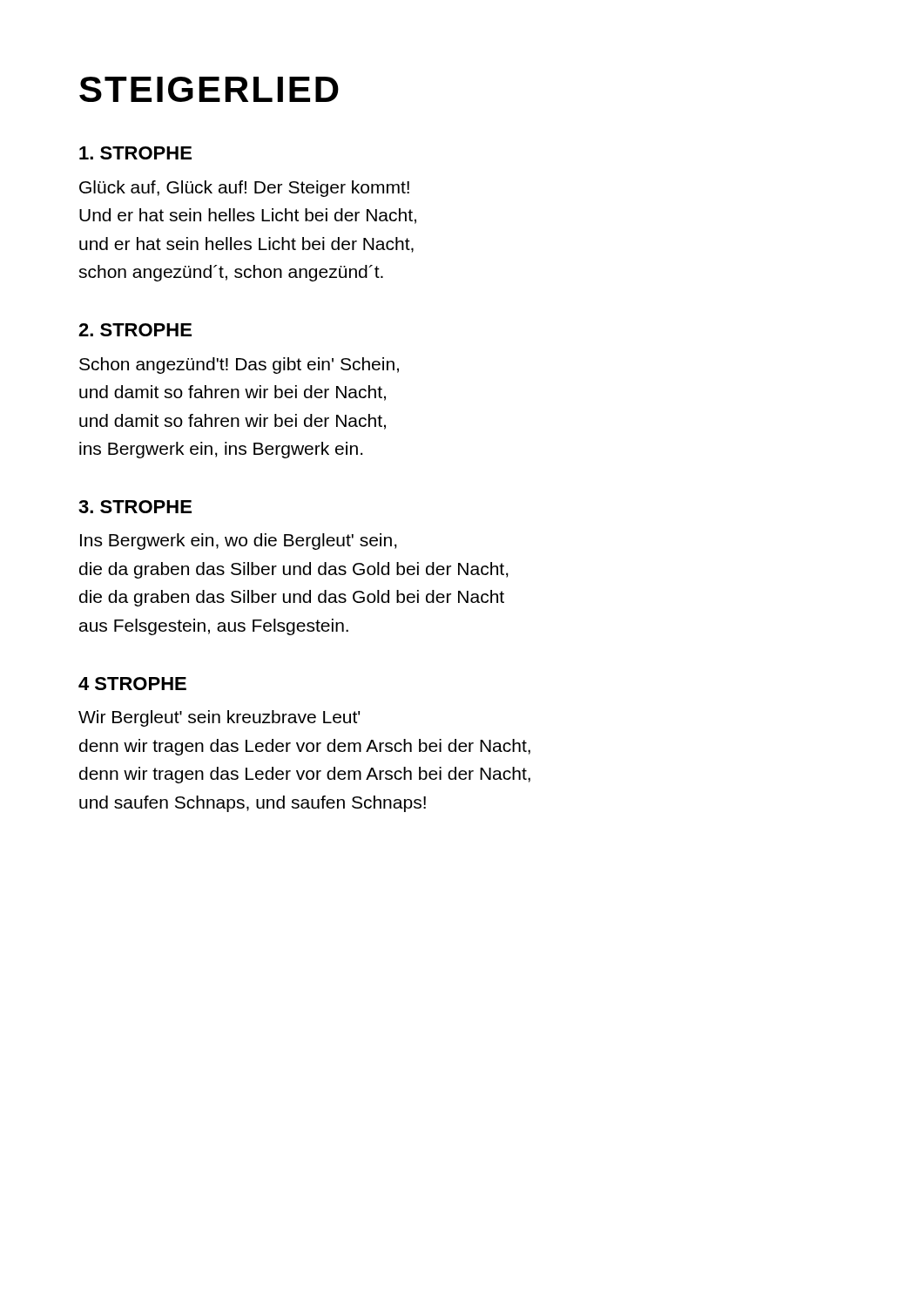The image size is (924, 1307).
Task: Locate the block of text that opens with "Glück auf, Glück auf! Der Steiger"
Action: (x=248, y=229)
